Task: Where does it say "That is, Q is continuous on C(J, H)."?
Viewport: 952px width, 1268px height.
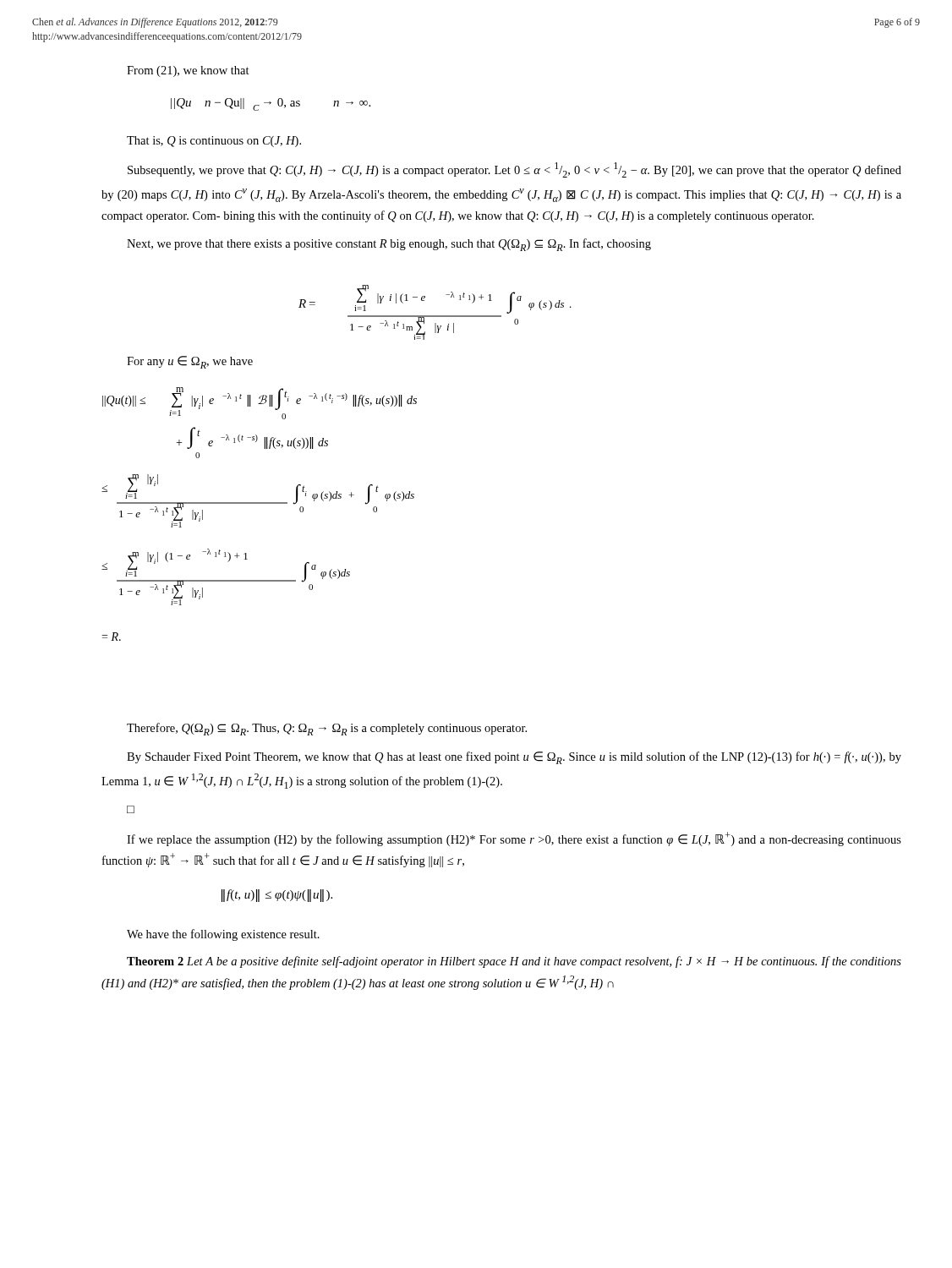Action: (x=214, y=140)
